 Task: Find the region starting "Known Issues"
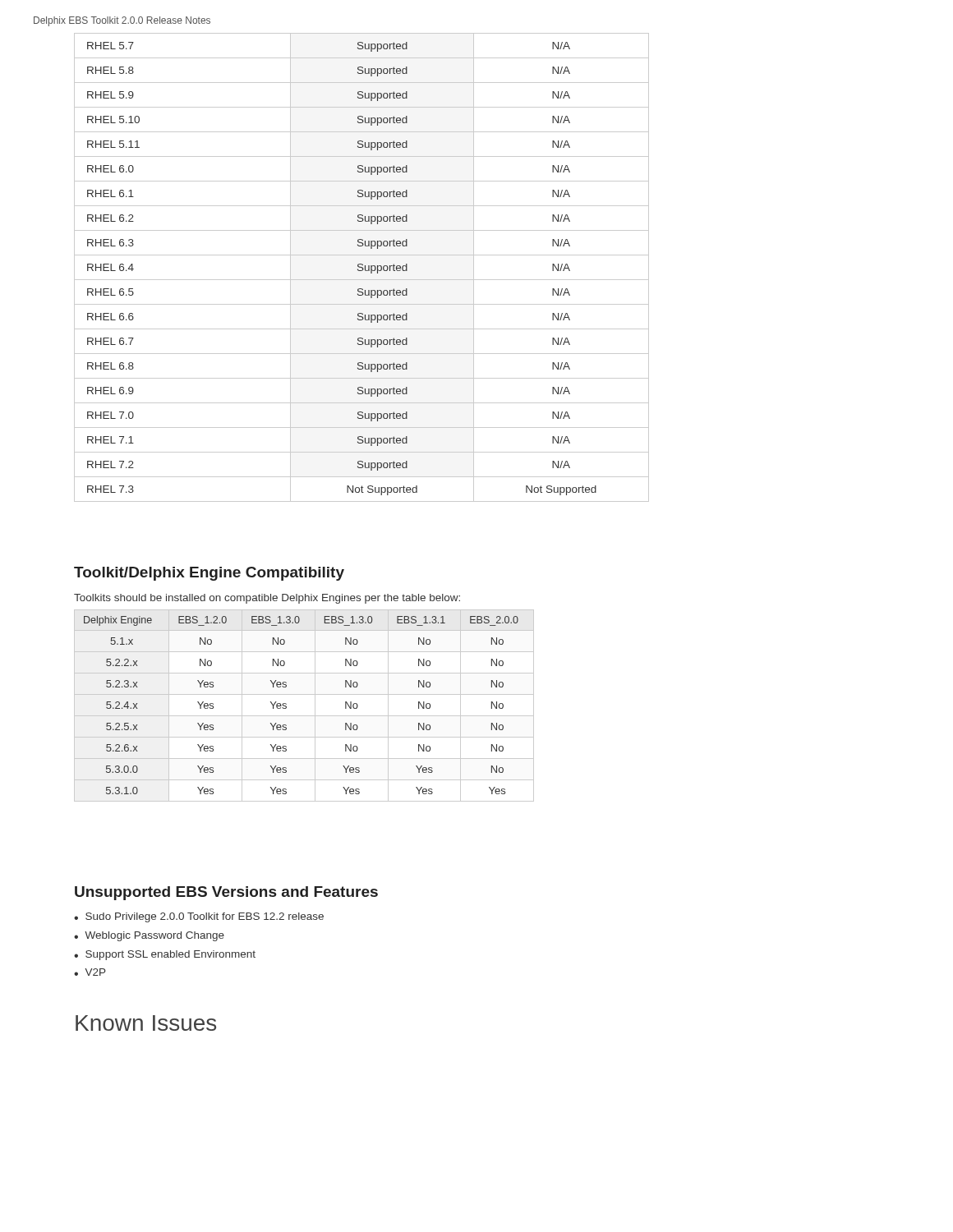(x=146, y=1023)
